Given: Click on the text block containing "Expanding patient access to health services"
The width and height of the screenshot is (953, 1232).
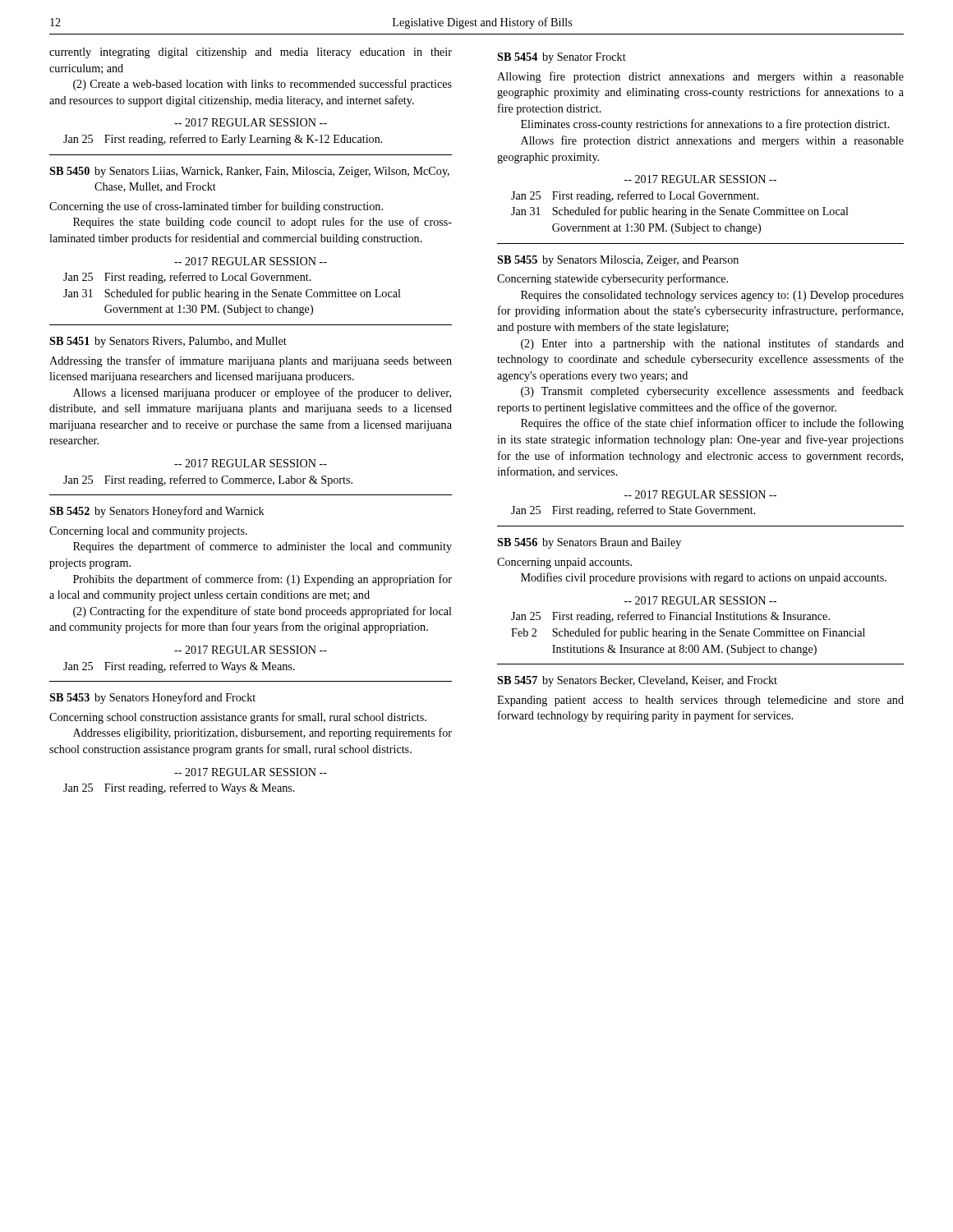Looking at the screenshot, I should [x=700, y=708].
